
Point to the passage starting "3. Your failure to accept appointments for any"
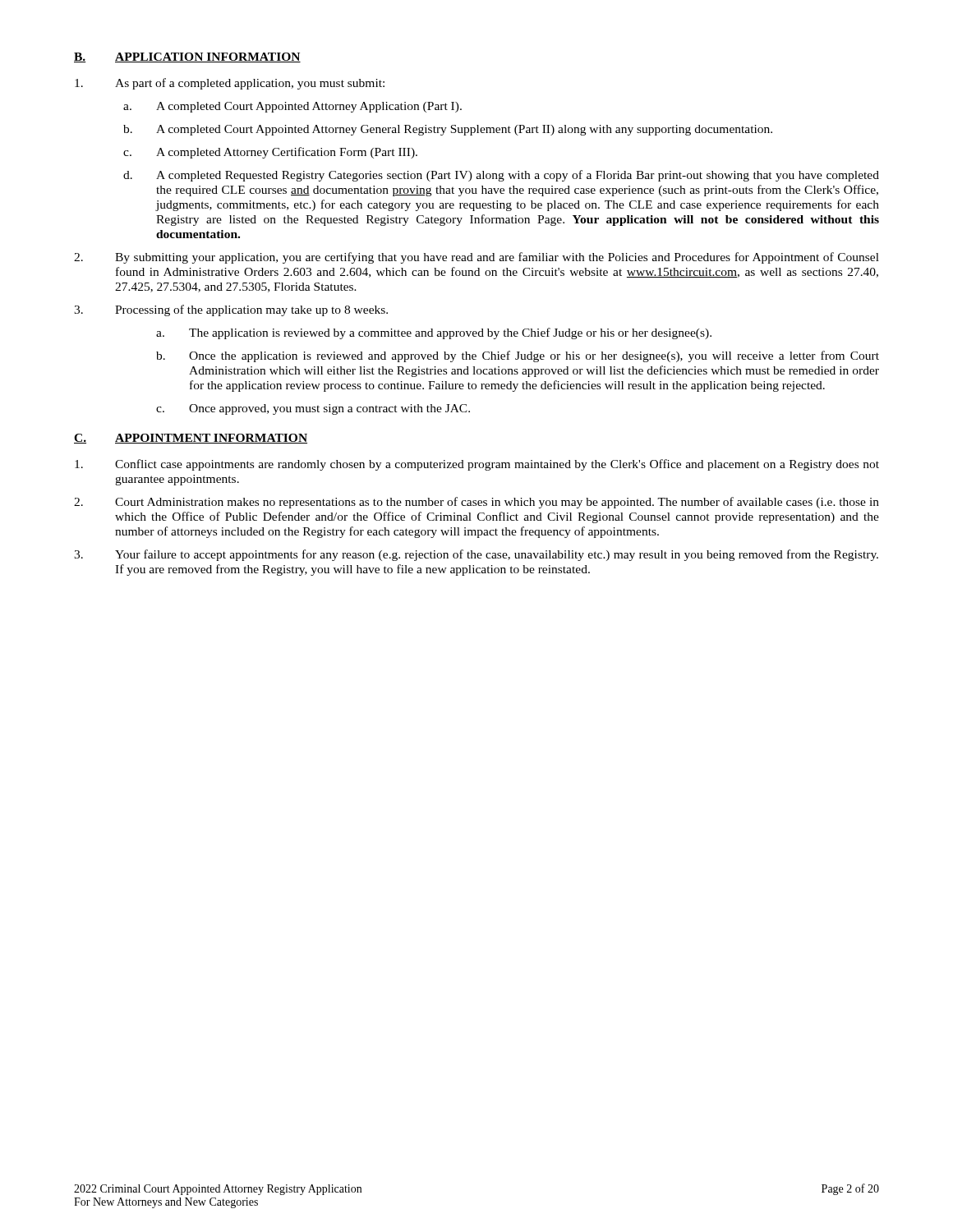pos(476,562)
